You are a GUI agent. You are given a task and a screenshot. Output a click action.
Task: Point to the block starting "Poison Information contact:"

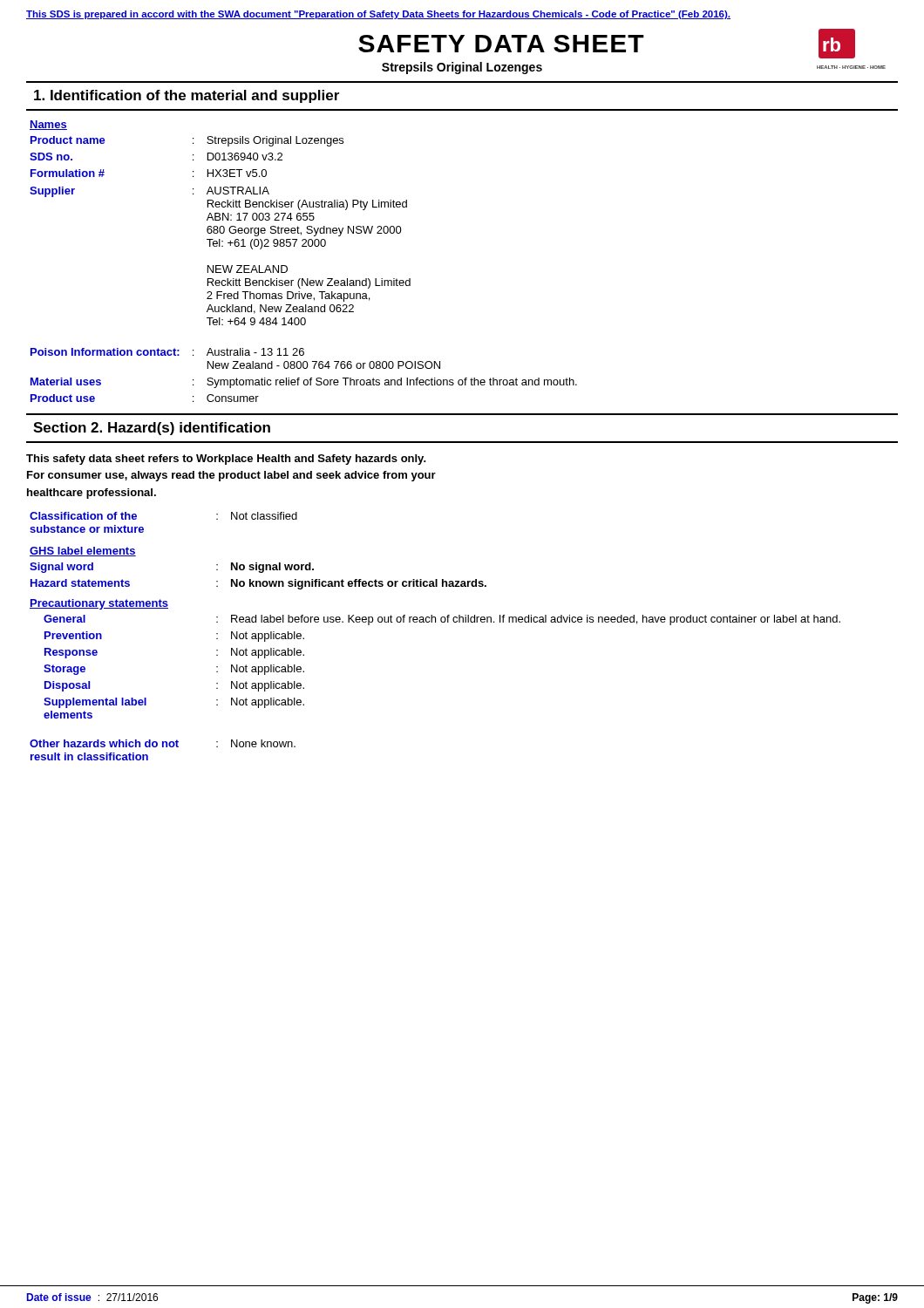[105, 352]
